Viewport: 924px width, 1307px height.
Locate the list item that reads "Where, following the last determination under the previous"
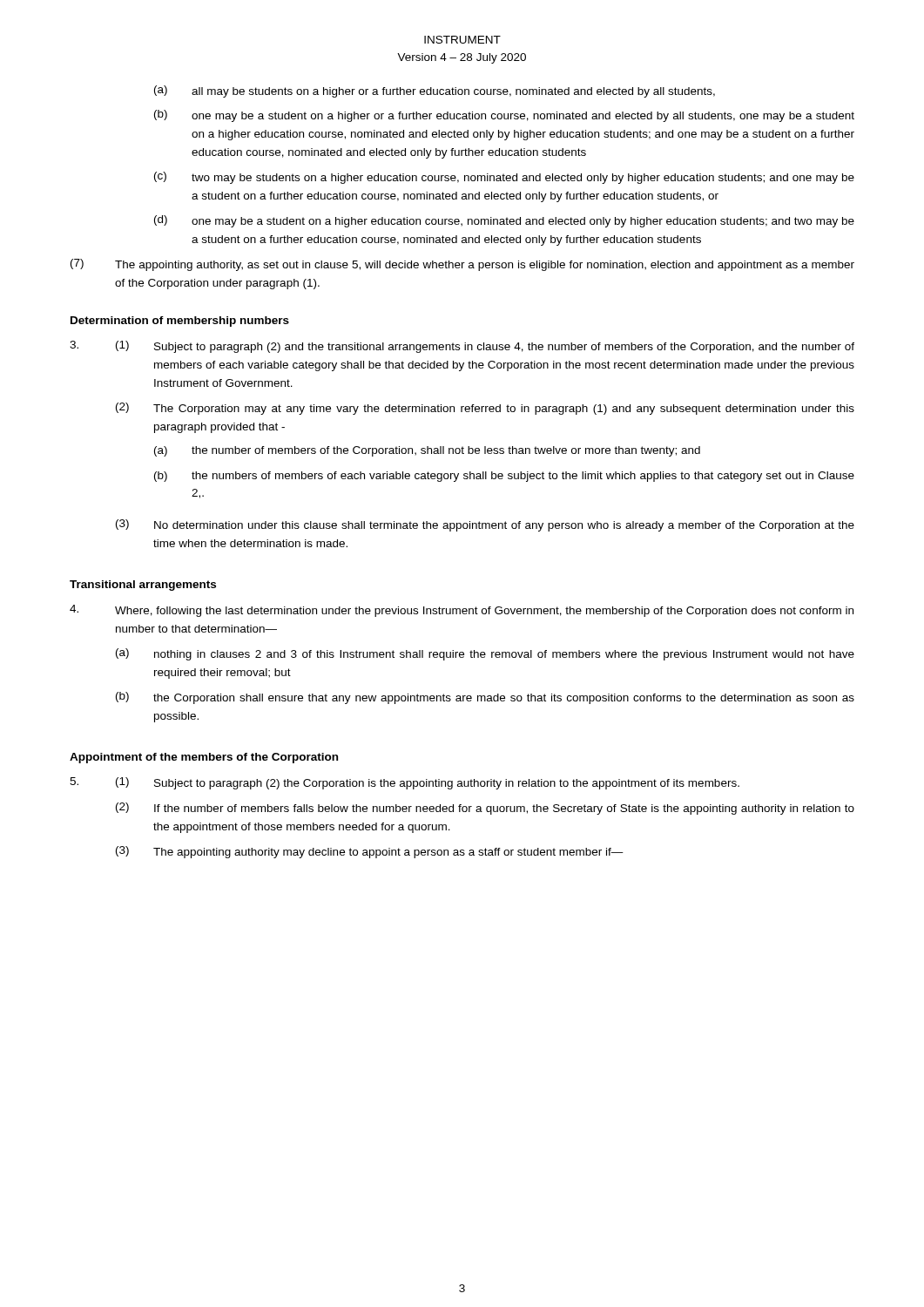pos(485,621)
